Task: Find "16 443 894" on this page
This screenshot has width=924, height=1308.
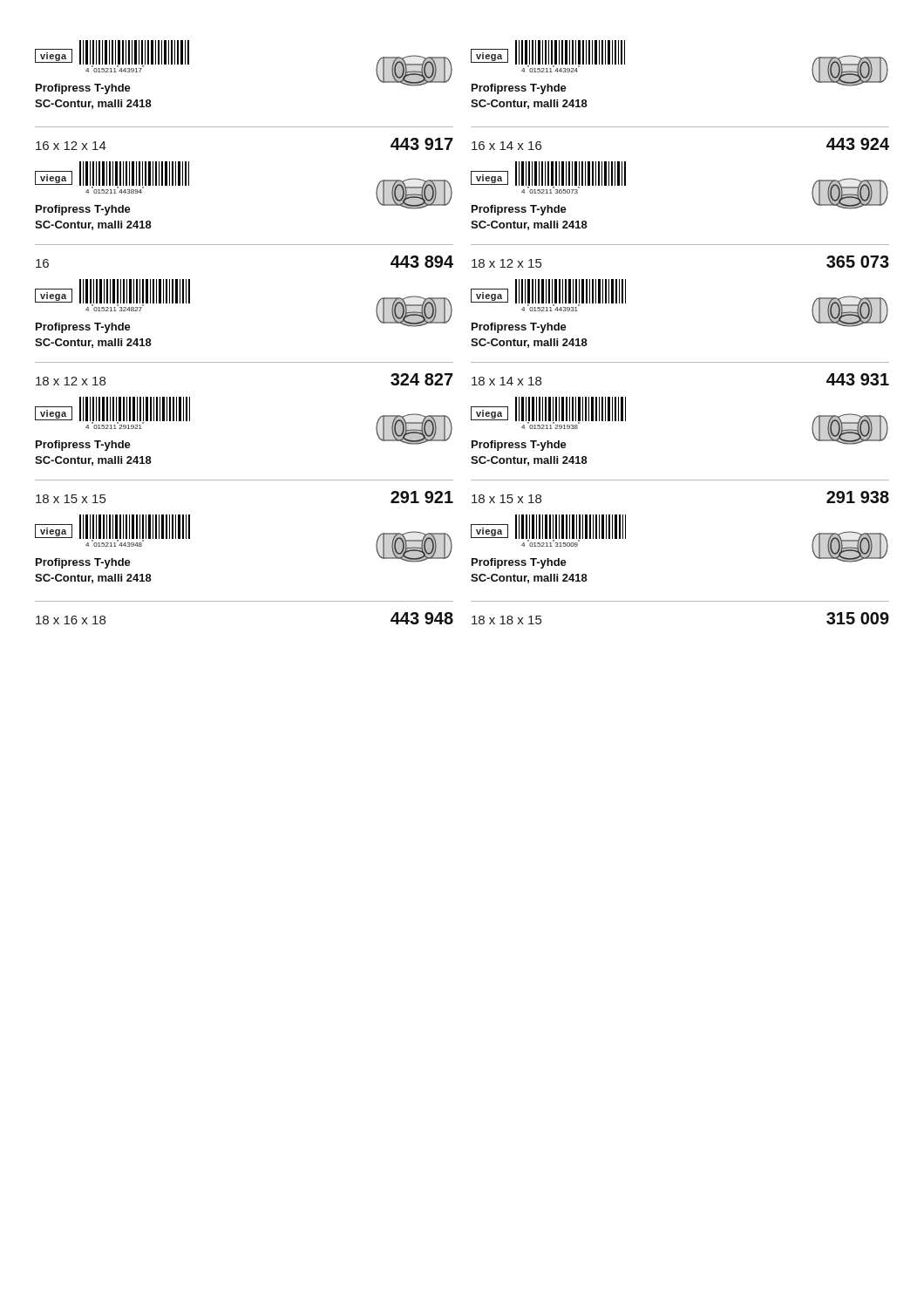Action: click(39, 261)
